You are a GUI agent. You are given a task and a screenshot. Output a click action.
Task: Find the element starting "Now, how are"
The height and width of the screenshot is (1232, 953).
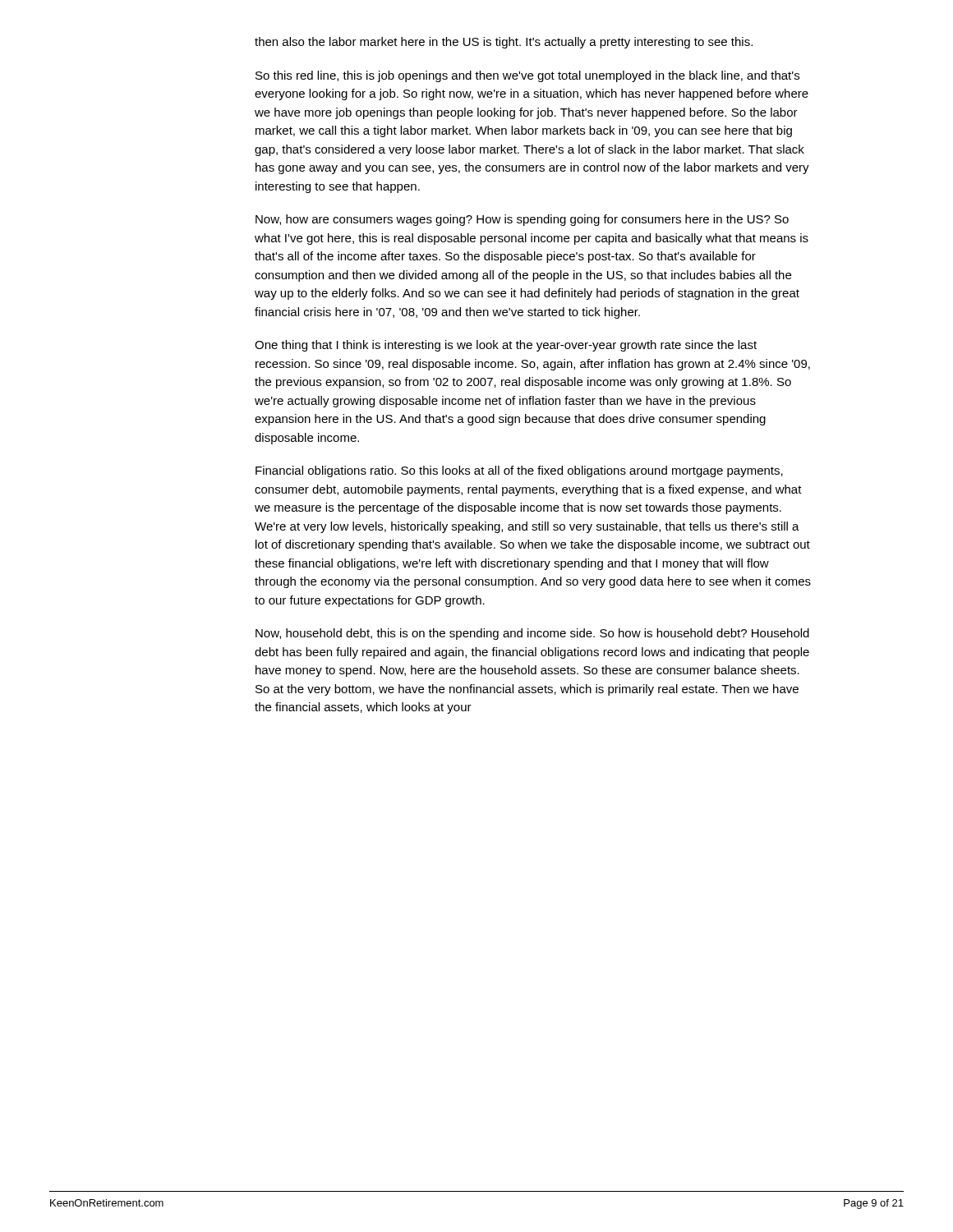tap(532, 265)
